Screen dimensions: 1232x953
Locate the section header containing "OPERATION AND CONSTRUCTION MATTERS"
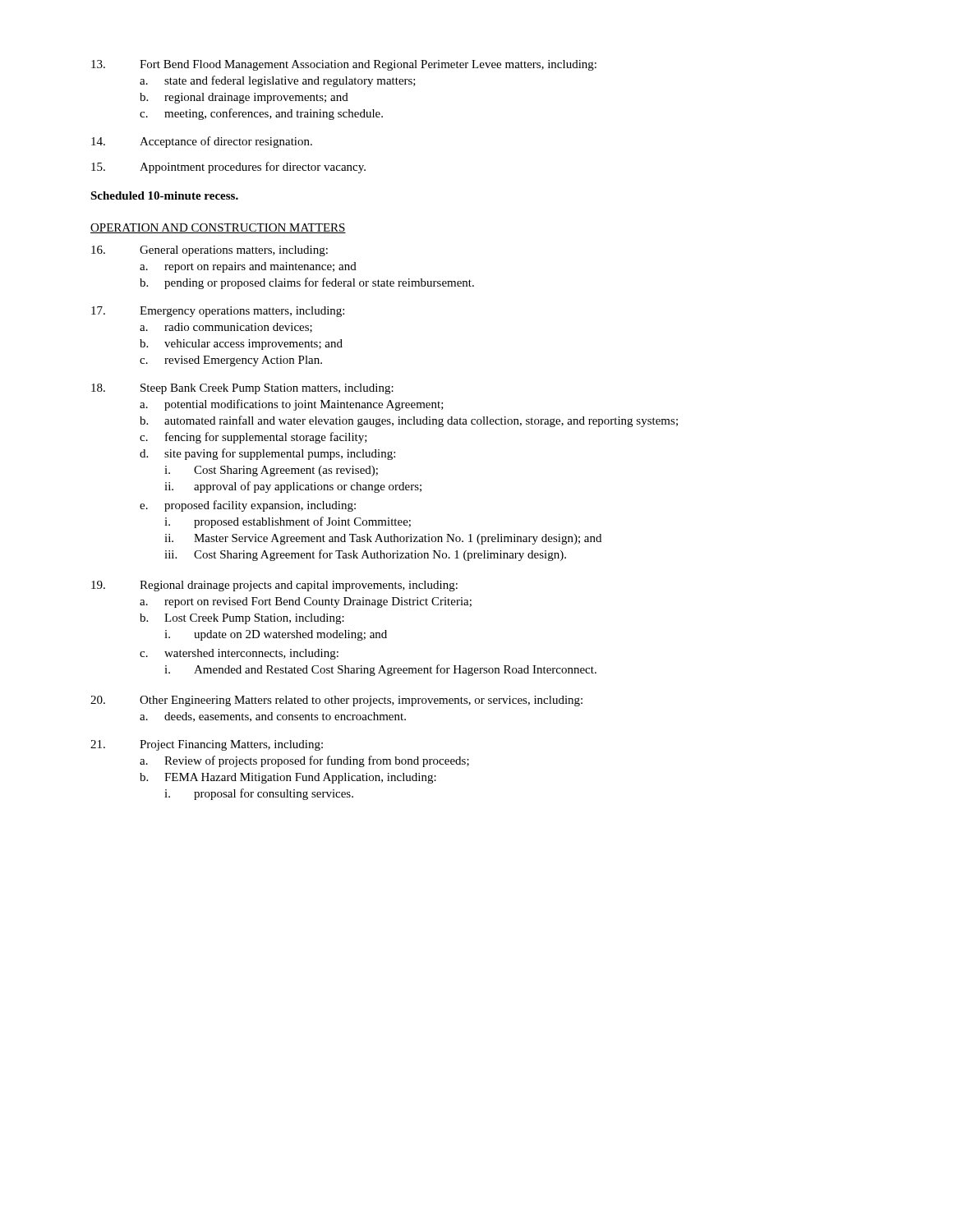pos(218,227)
